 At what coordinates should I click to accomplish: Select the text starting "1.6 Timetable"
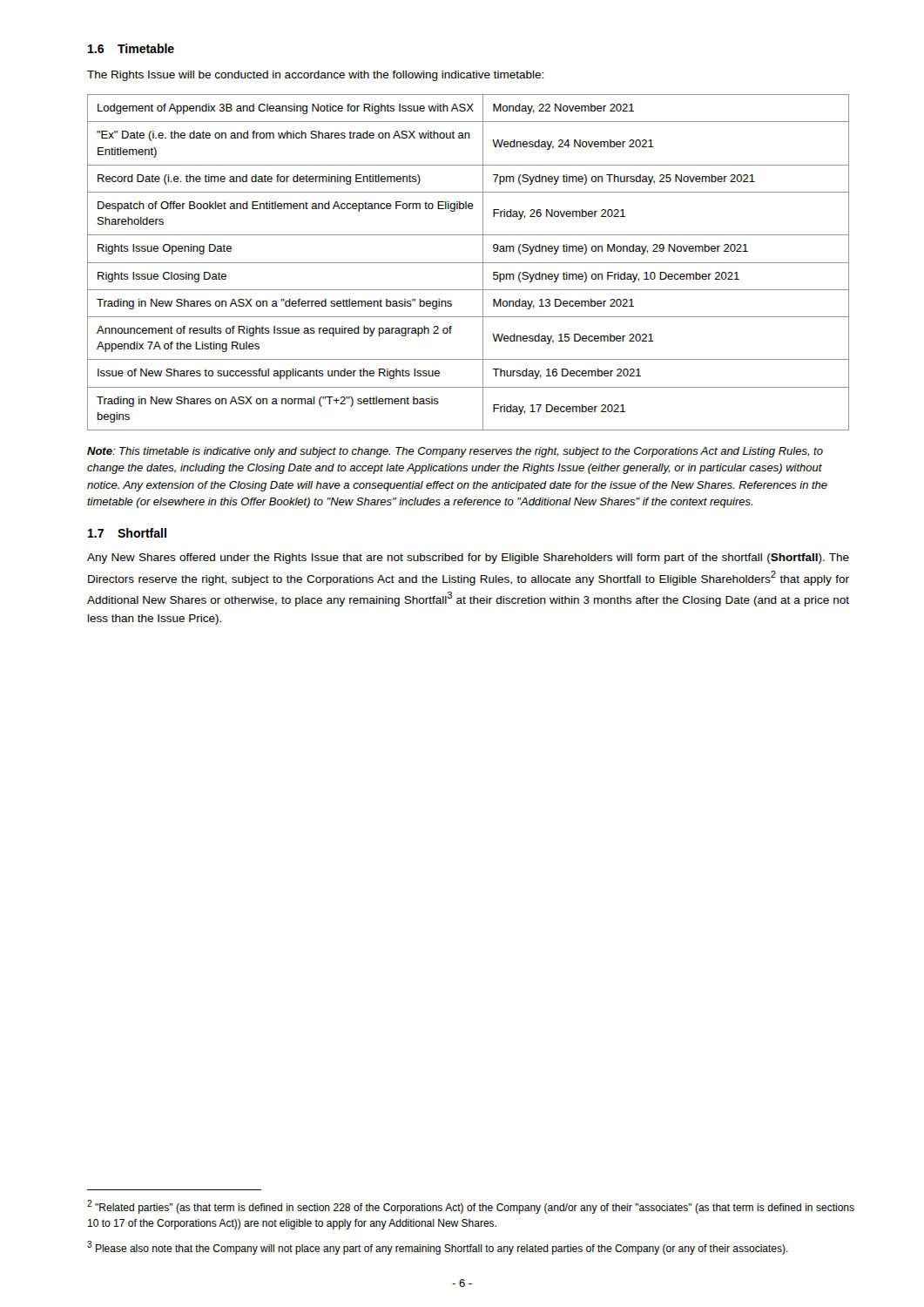(131, 49)
